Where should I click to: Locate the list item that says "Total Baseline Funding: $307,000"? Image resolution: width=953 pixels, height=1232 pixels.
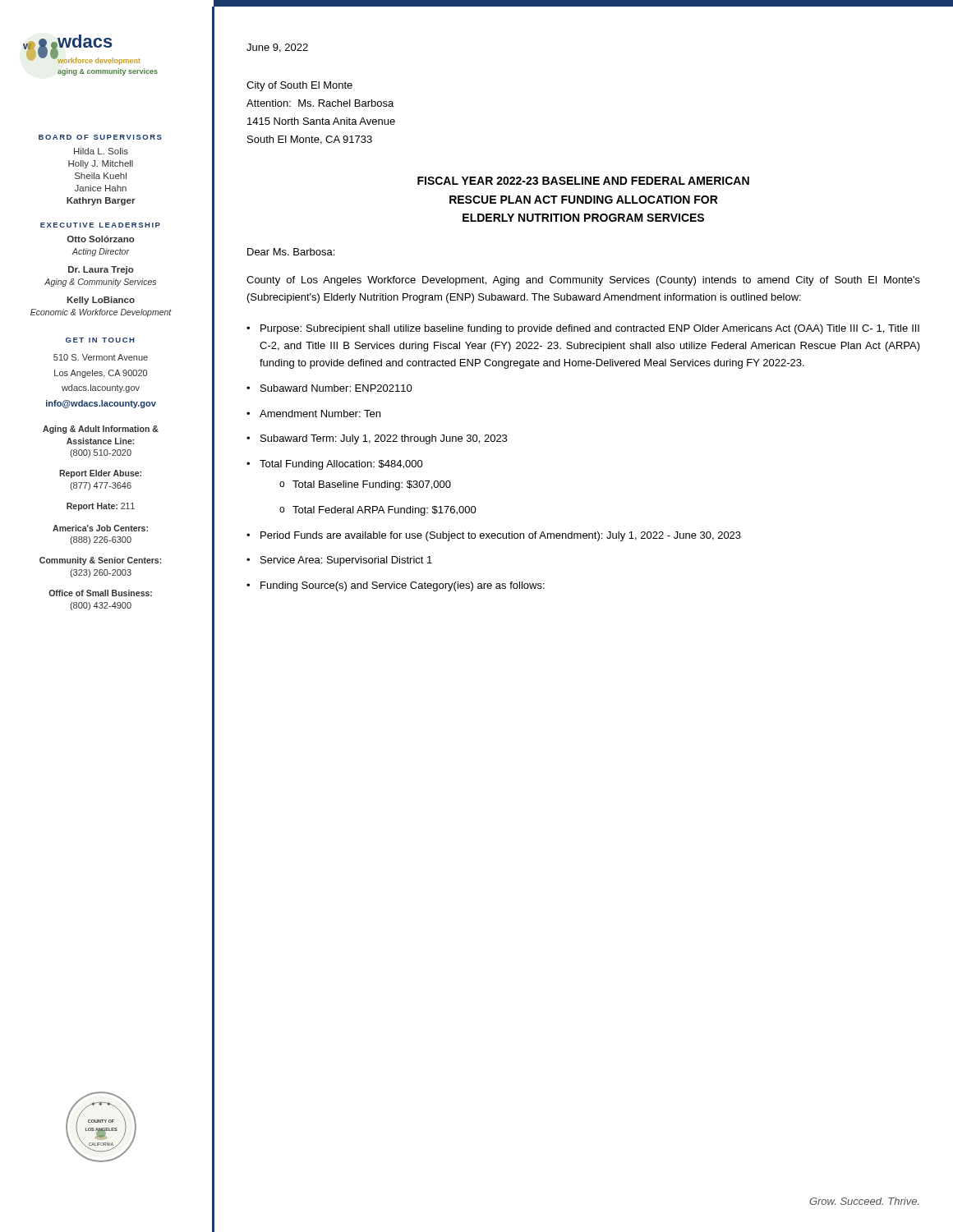point(372,484)
